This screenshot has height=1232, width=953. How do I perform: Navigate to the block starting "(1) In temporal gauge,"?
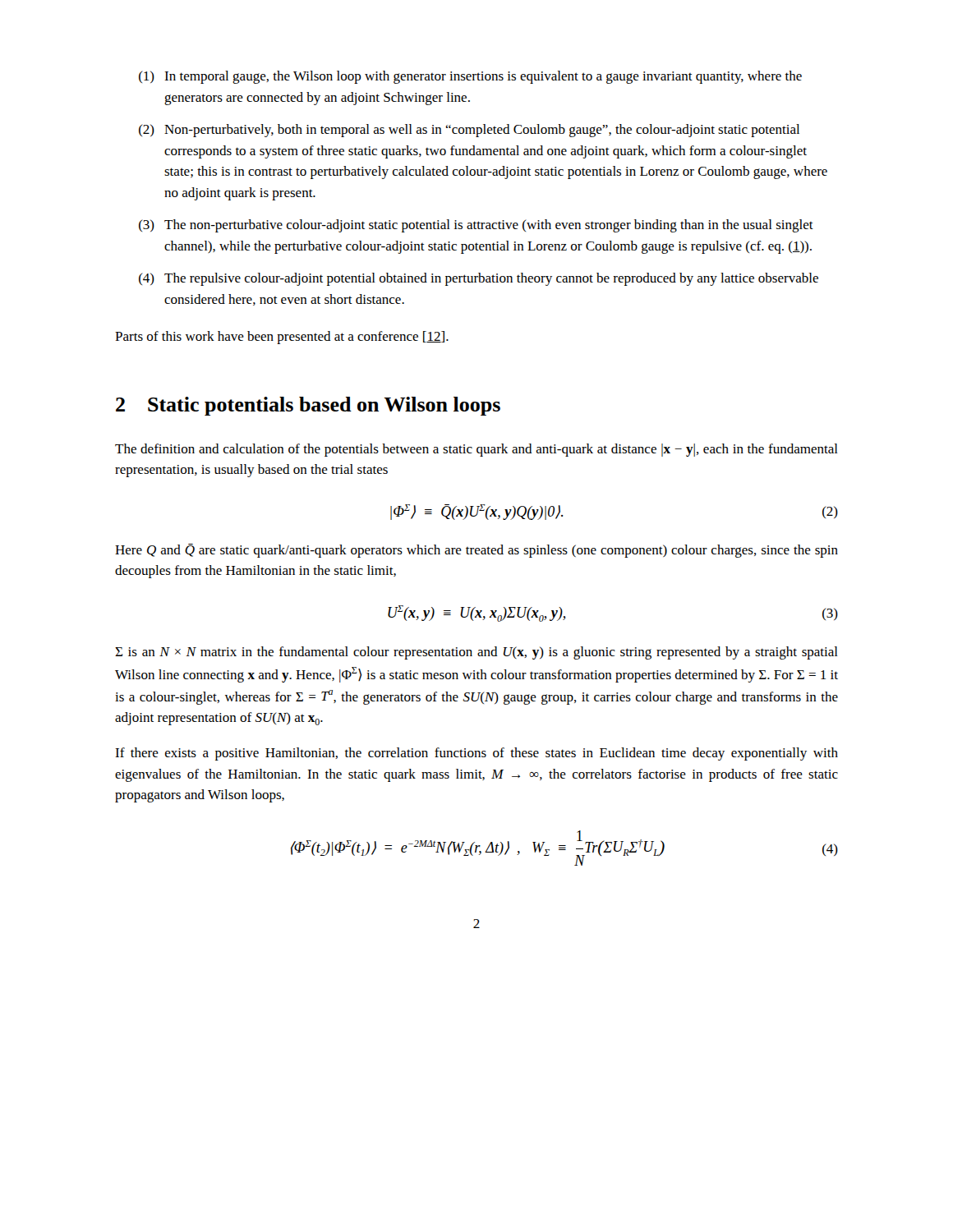(476, 87)
